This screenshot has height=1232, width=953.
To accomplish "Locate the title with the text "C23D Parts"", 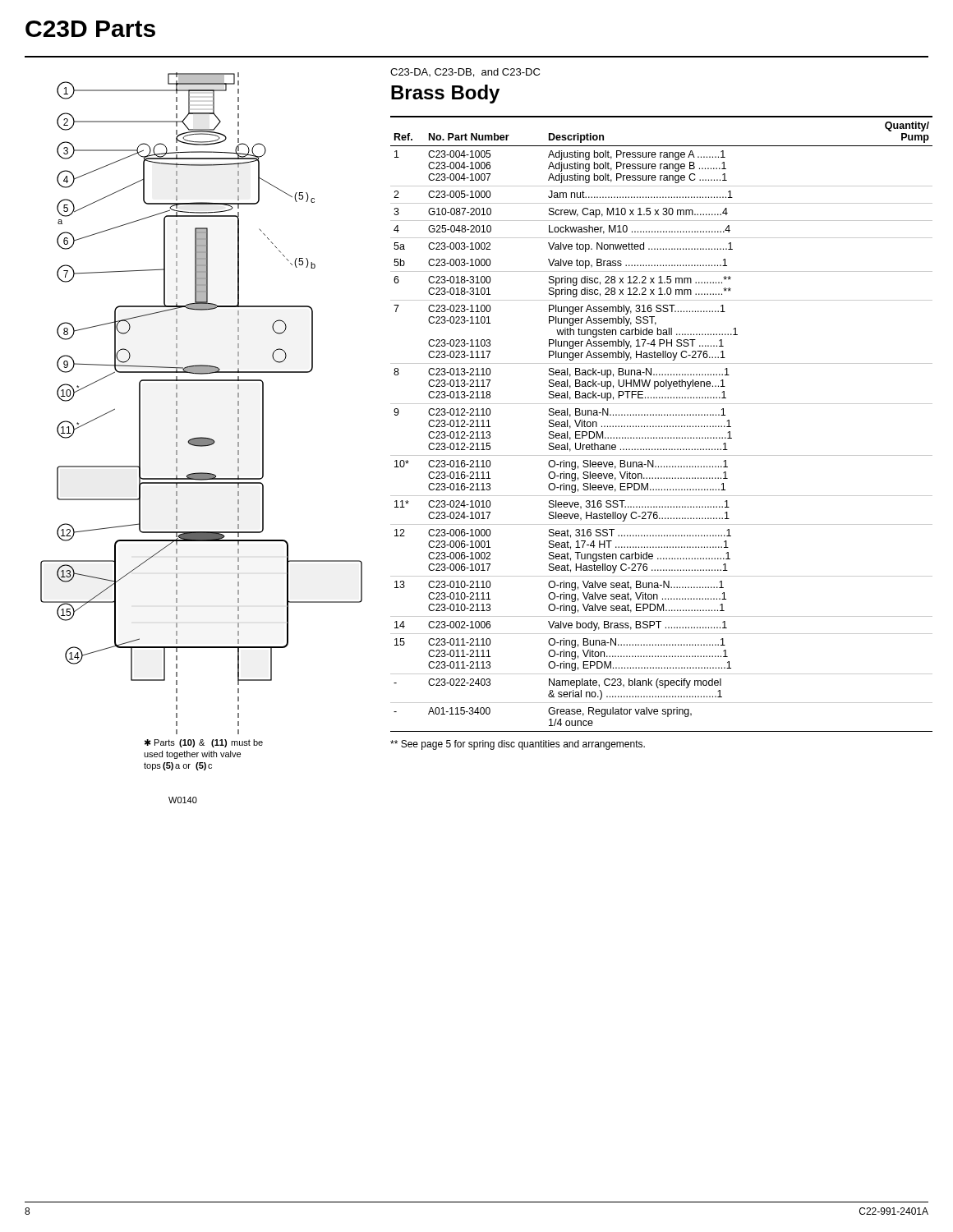I will tap(90, 28).
